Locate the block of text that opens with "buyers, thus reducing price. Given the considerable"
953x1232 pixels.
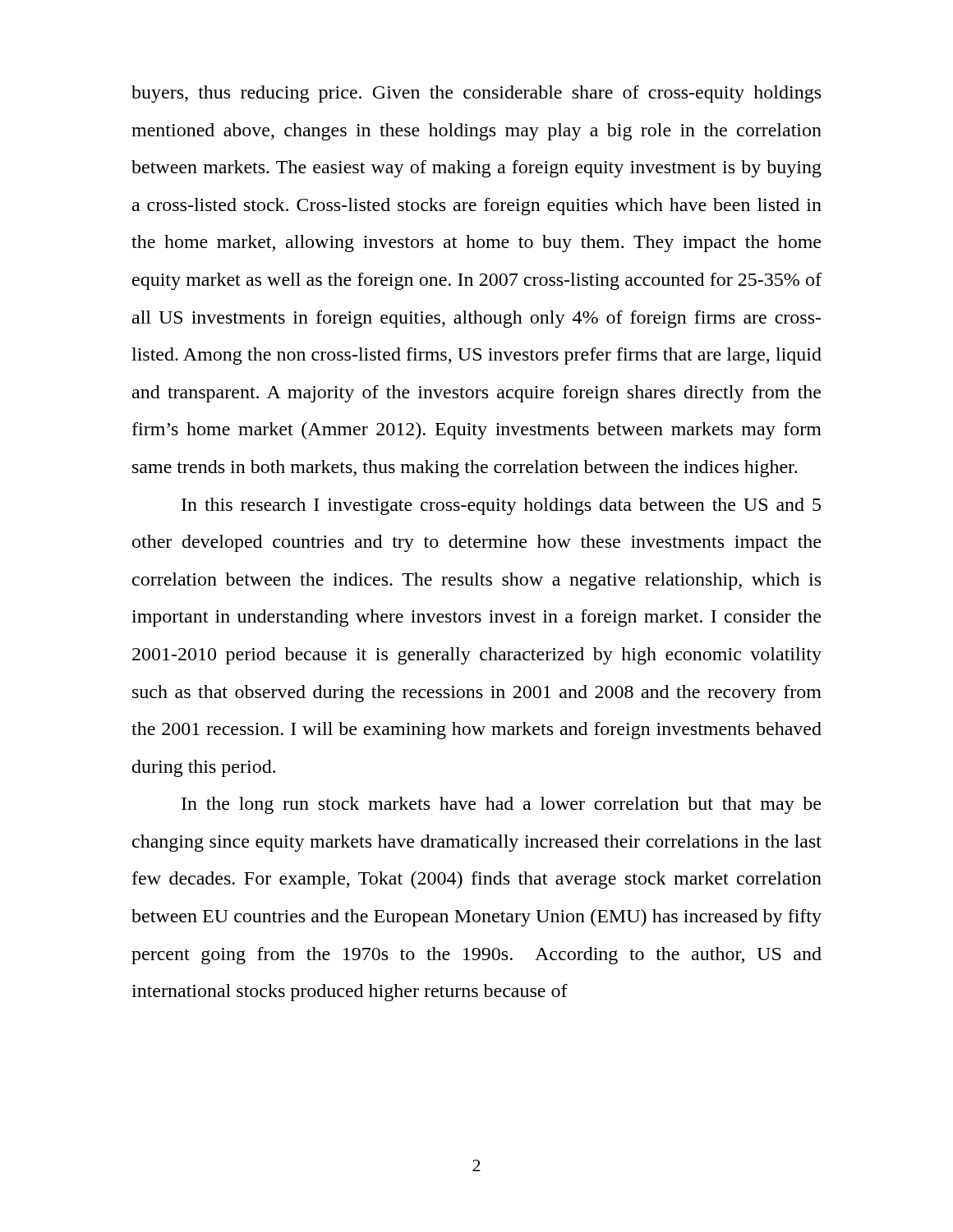[x=476, y=280]
